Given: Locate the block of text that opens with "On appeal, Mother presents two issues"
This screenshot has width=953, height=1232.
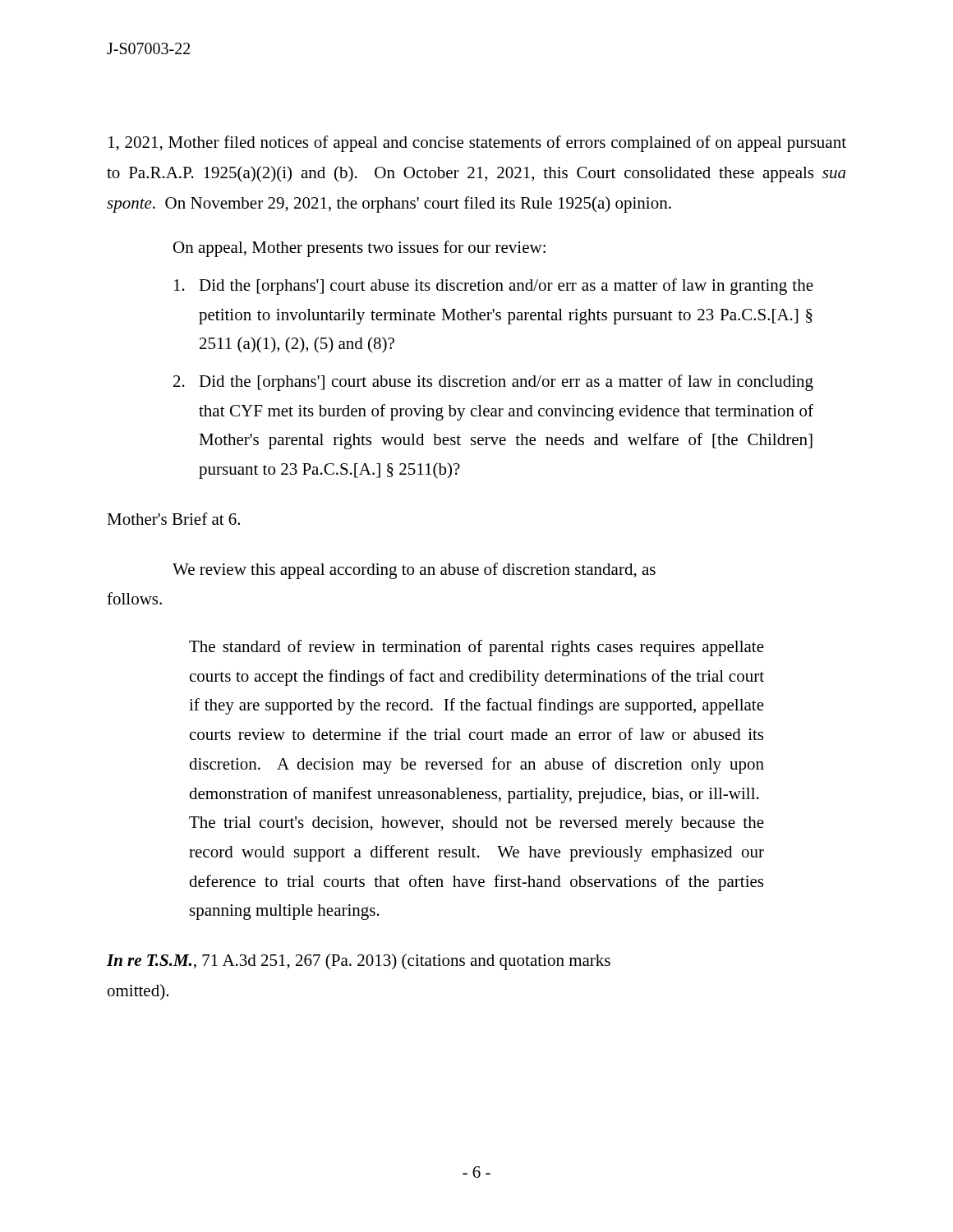Looking at the screenshot, I should (x=360, y=247).
